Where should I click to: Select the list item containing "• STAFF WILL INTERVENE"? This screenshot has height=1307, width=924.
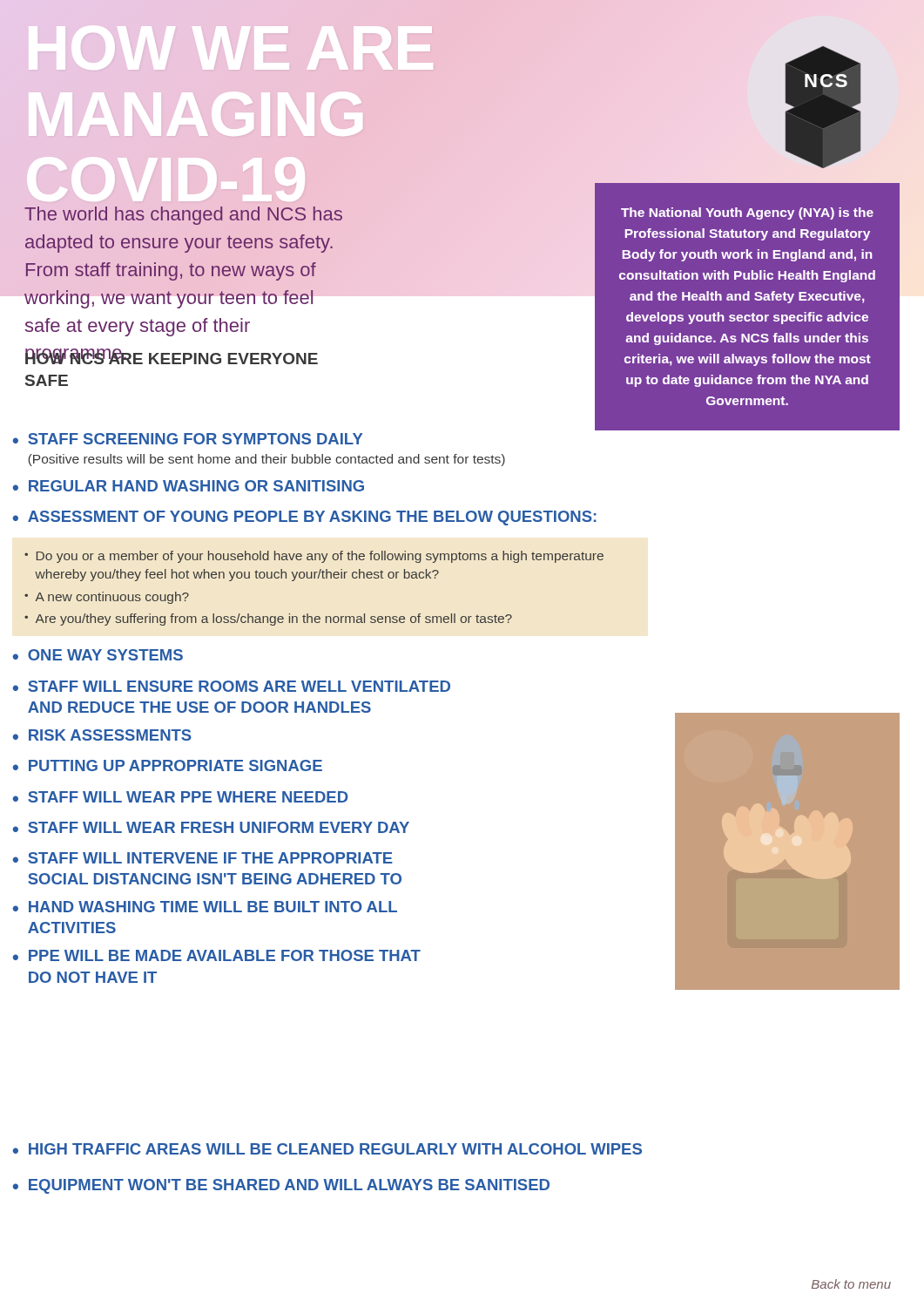207,869
